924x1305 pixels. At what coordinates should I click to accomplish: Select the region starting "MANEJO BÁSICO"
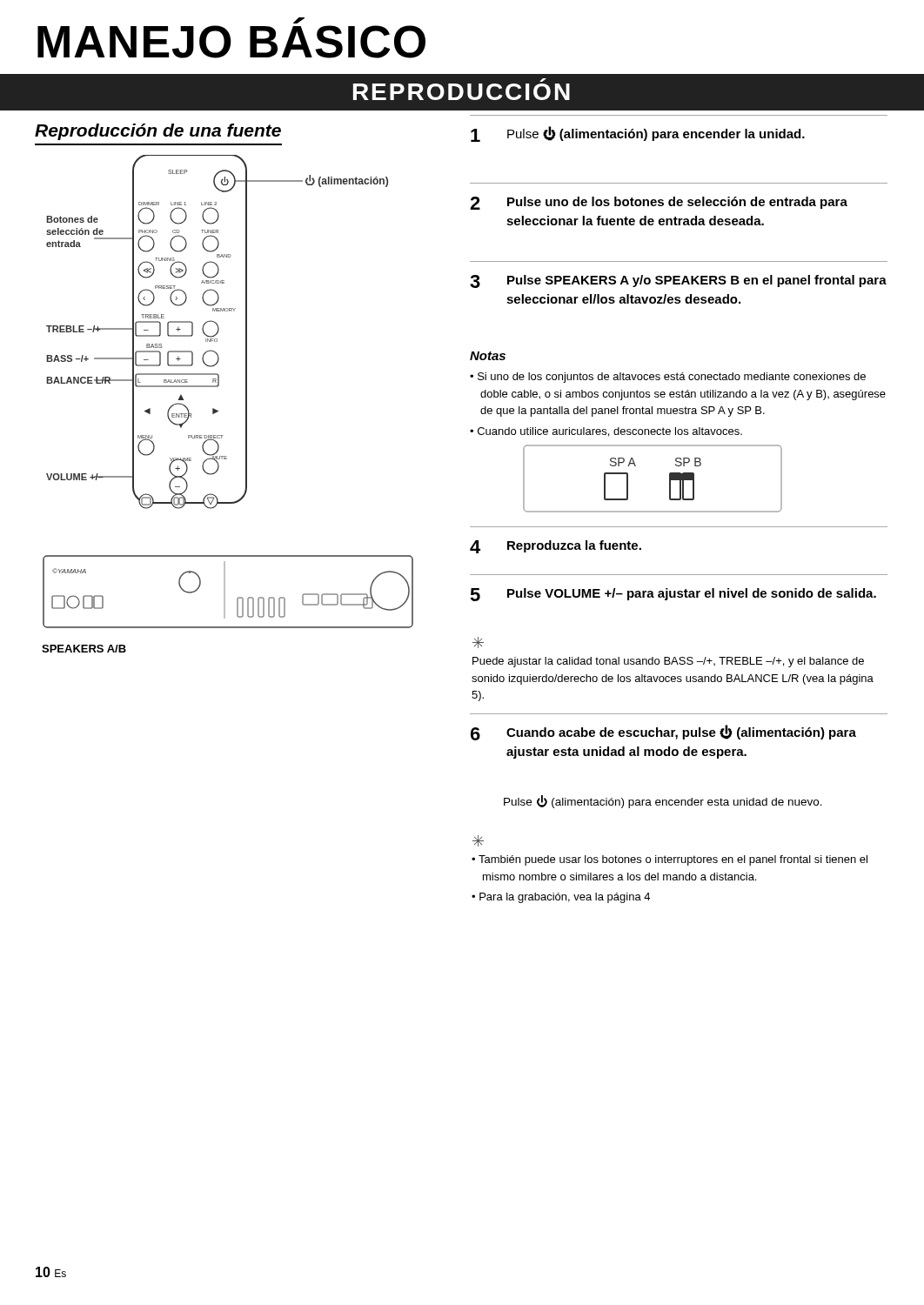232,42
